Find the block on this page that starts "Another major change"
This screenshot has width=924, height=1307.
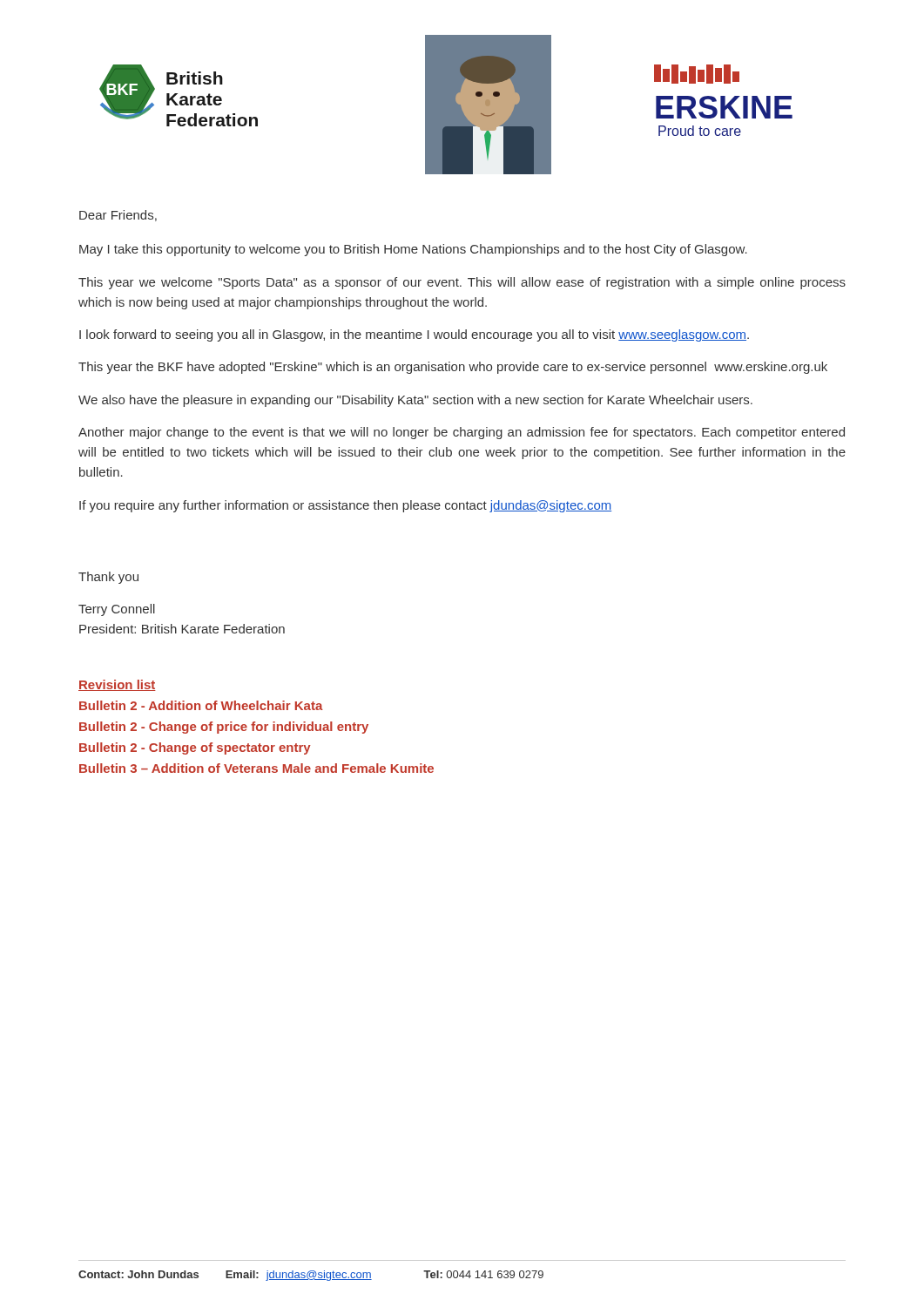[462, 452]
